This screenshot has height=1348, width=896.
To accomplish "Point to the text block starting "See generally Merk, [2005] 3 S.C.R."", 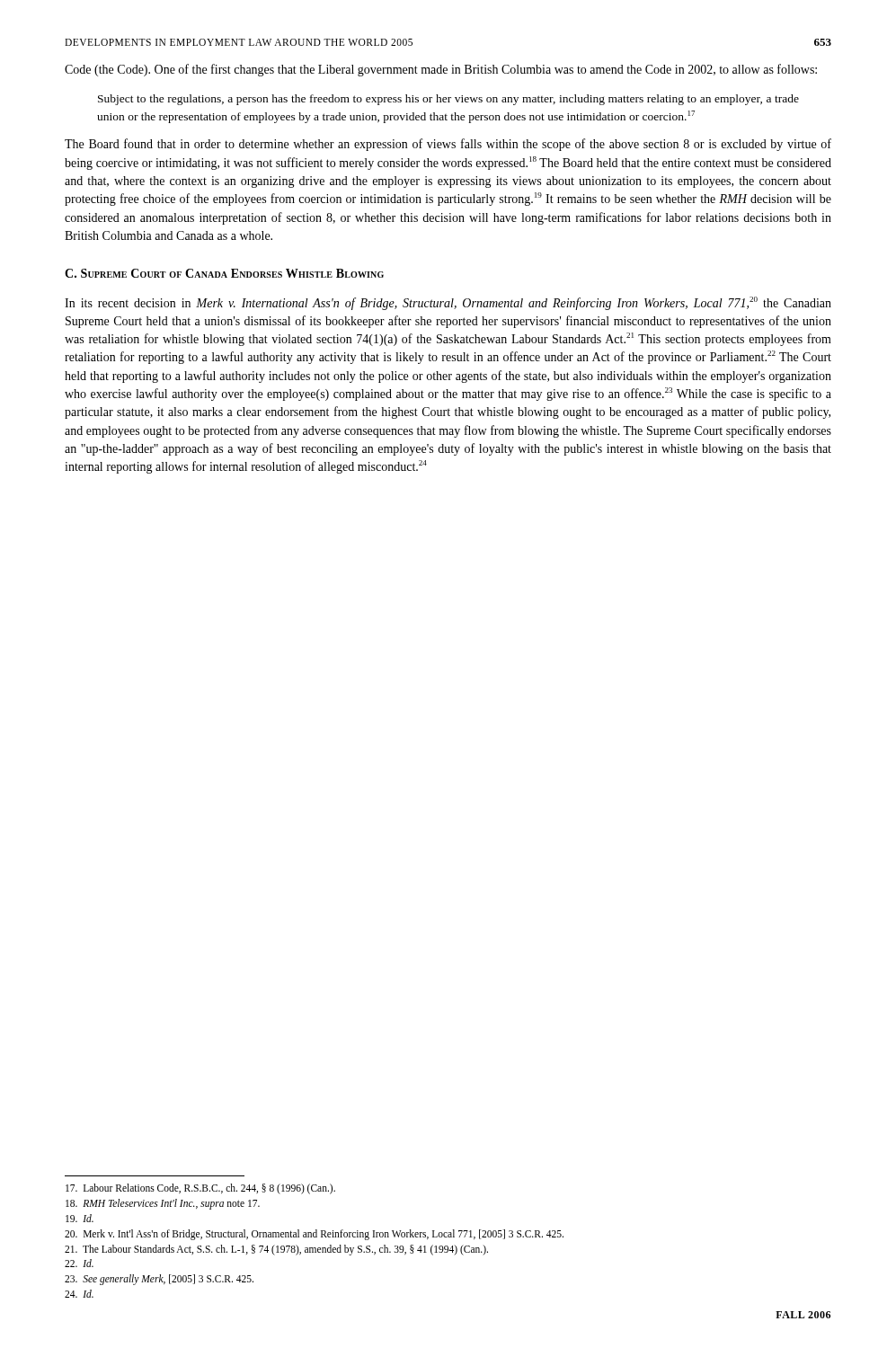I will coord(159,1279).
